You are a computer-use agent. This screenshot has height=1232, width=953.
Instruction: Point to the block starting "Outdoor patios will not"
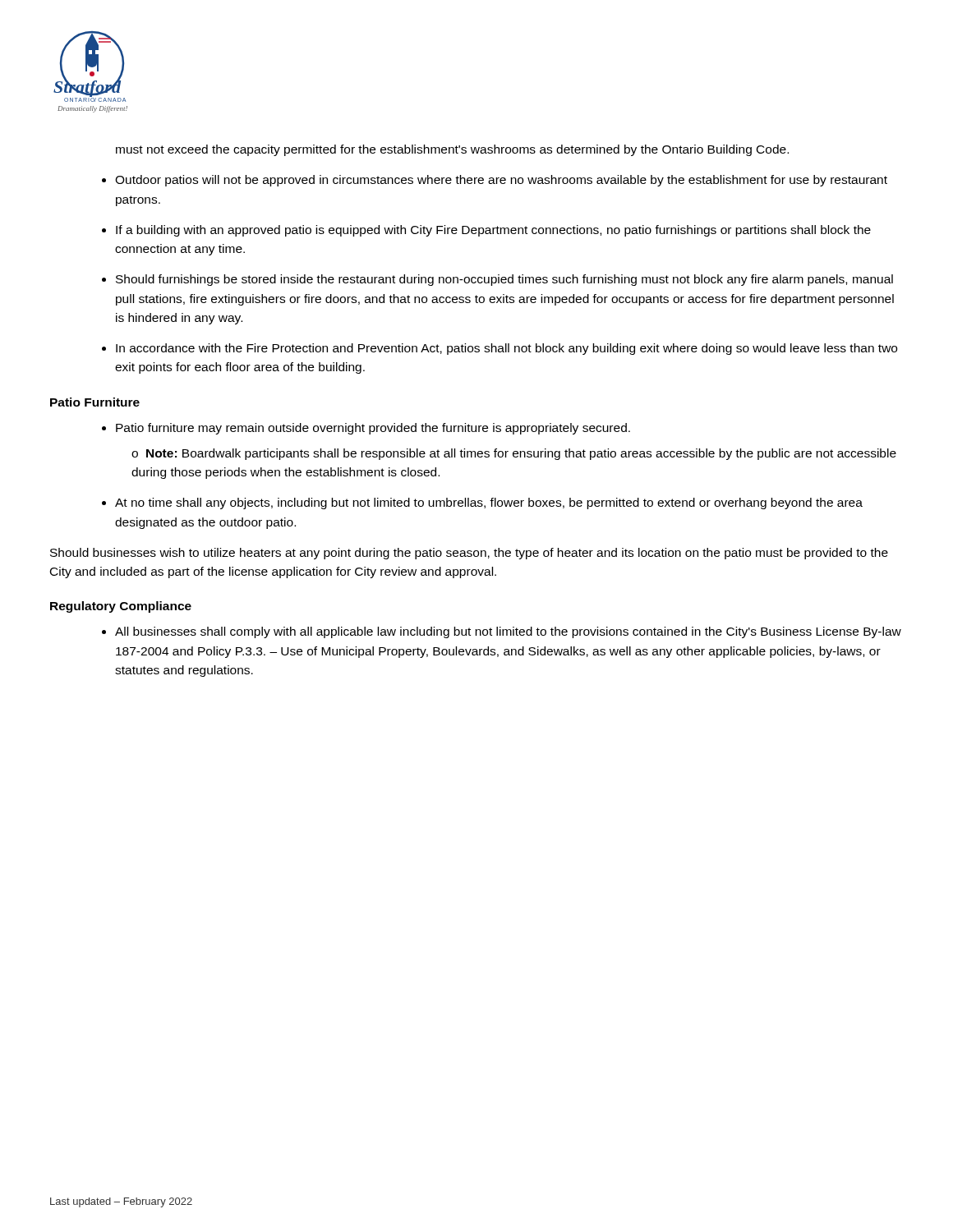click(x=501, y=189)
